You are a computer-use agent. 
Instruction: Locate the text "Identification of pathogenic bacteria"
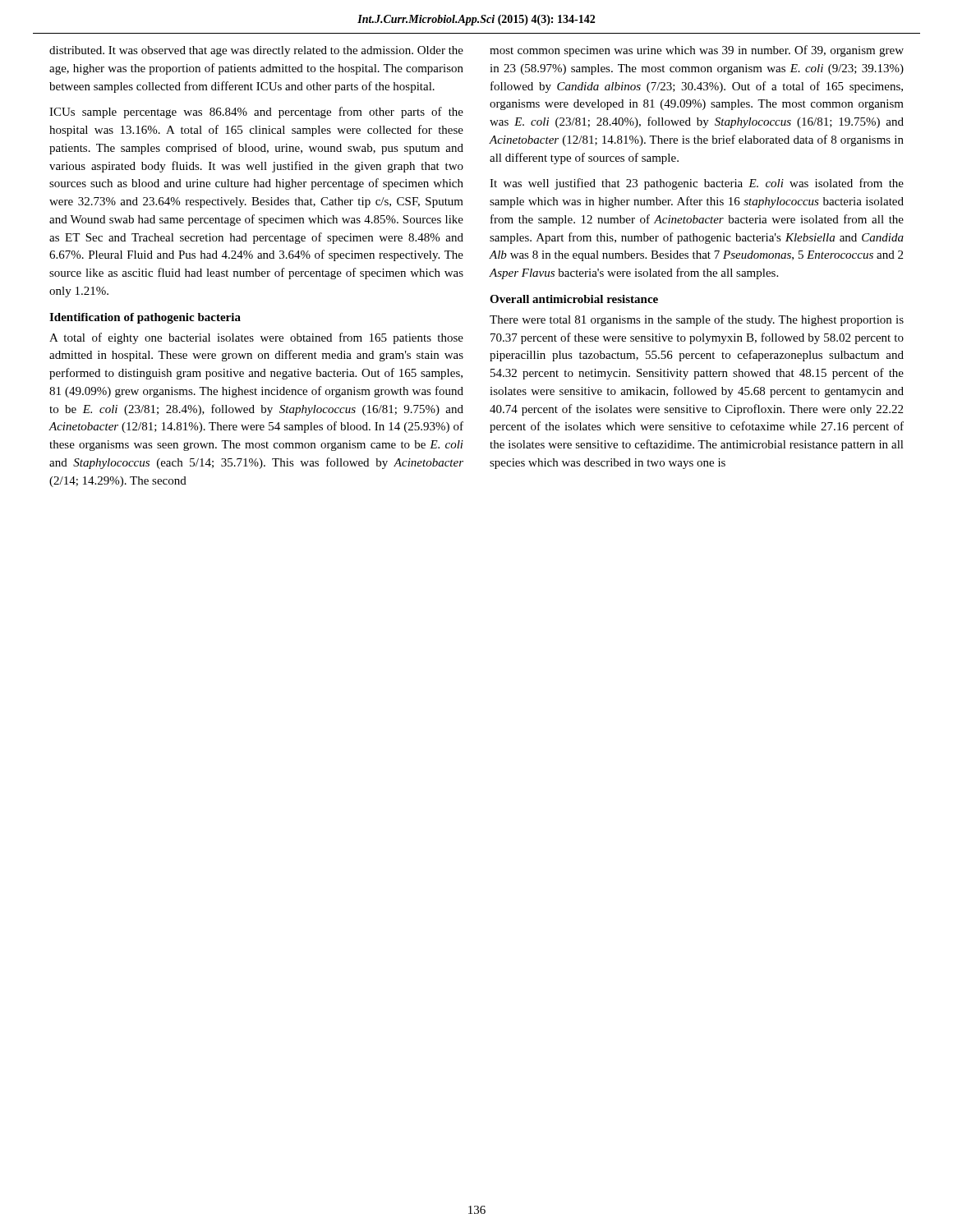(145, 317)
